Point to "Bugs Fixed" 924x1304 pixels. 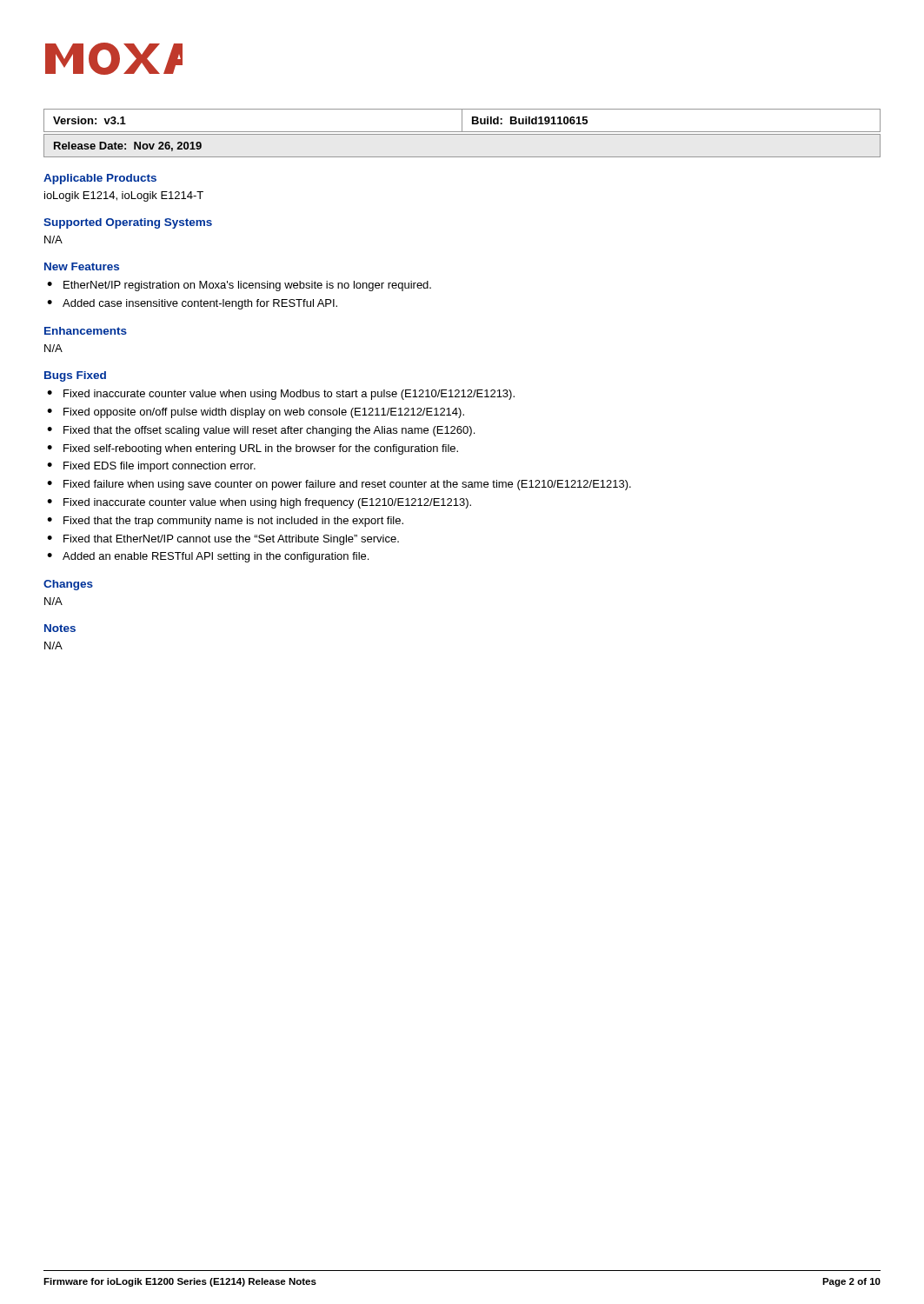pos(75,375)
